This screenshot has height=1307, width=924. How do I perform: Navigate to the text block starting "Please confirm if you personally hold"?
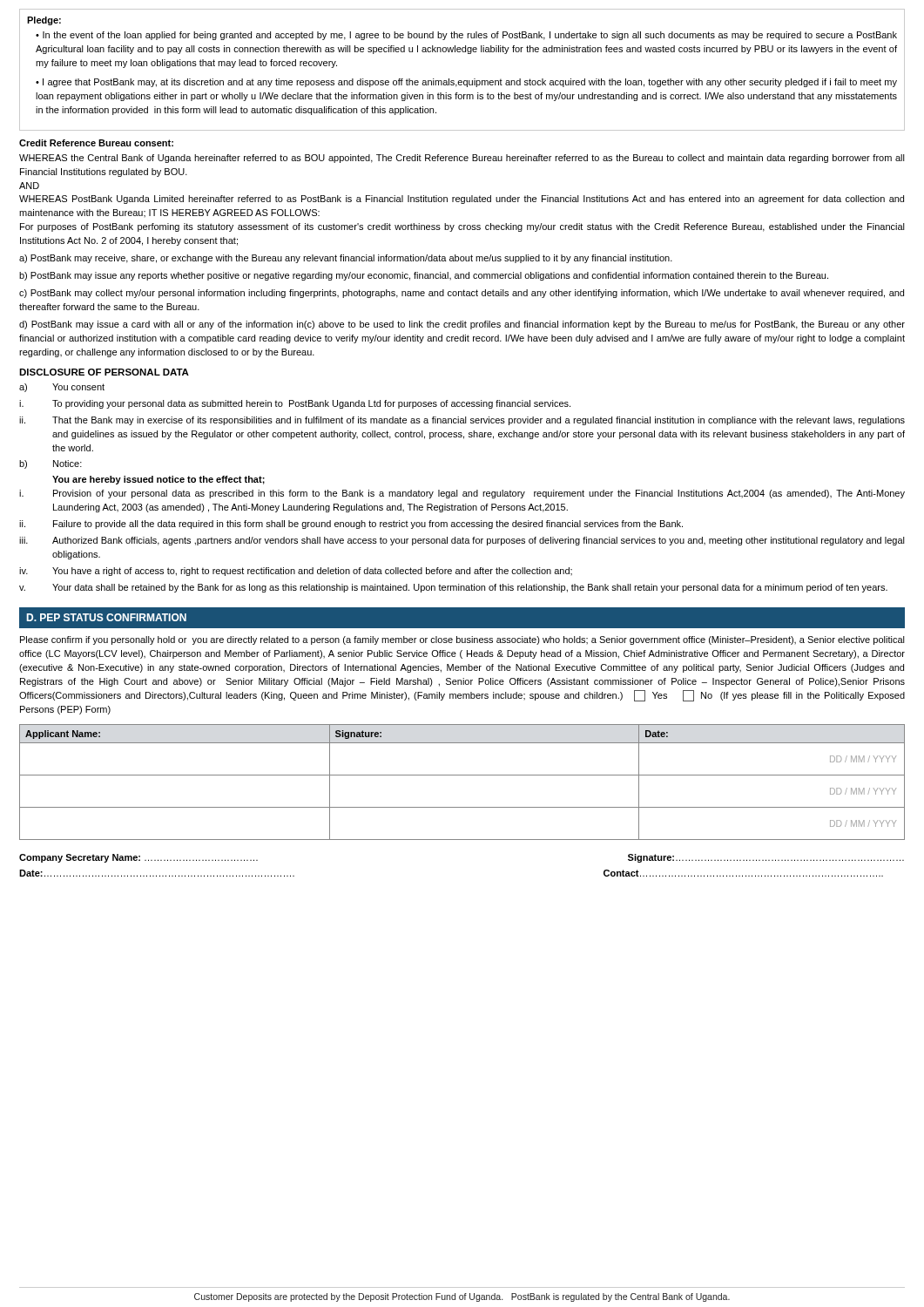point(462,674)
